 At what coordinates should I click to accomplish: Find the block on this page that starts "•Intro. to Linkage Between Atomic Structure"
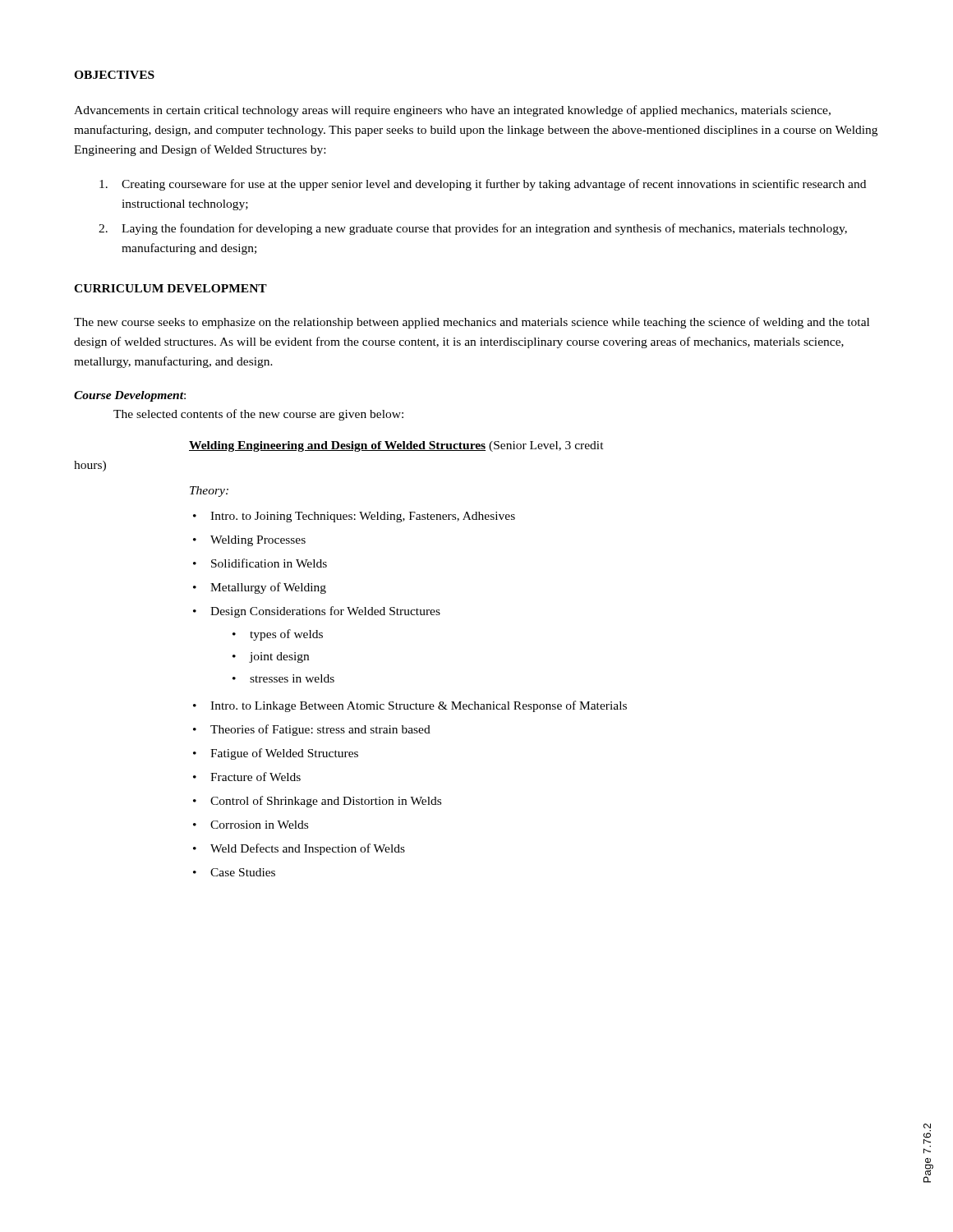534,706
